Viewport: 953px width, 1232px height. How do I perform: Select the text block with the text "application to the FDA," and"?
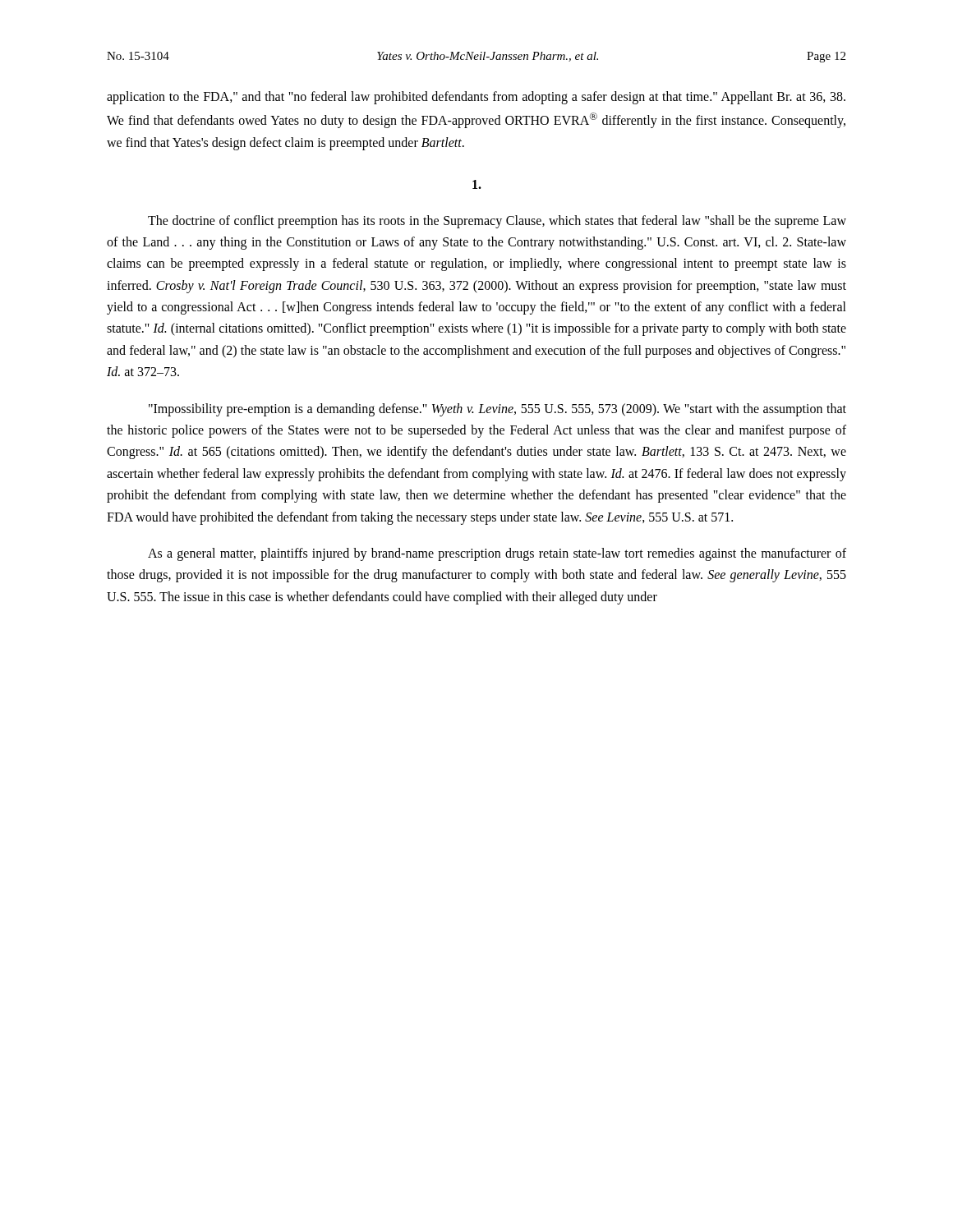pos(476,120)
